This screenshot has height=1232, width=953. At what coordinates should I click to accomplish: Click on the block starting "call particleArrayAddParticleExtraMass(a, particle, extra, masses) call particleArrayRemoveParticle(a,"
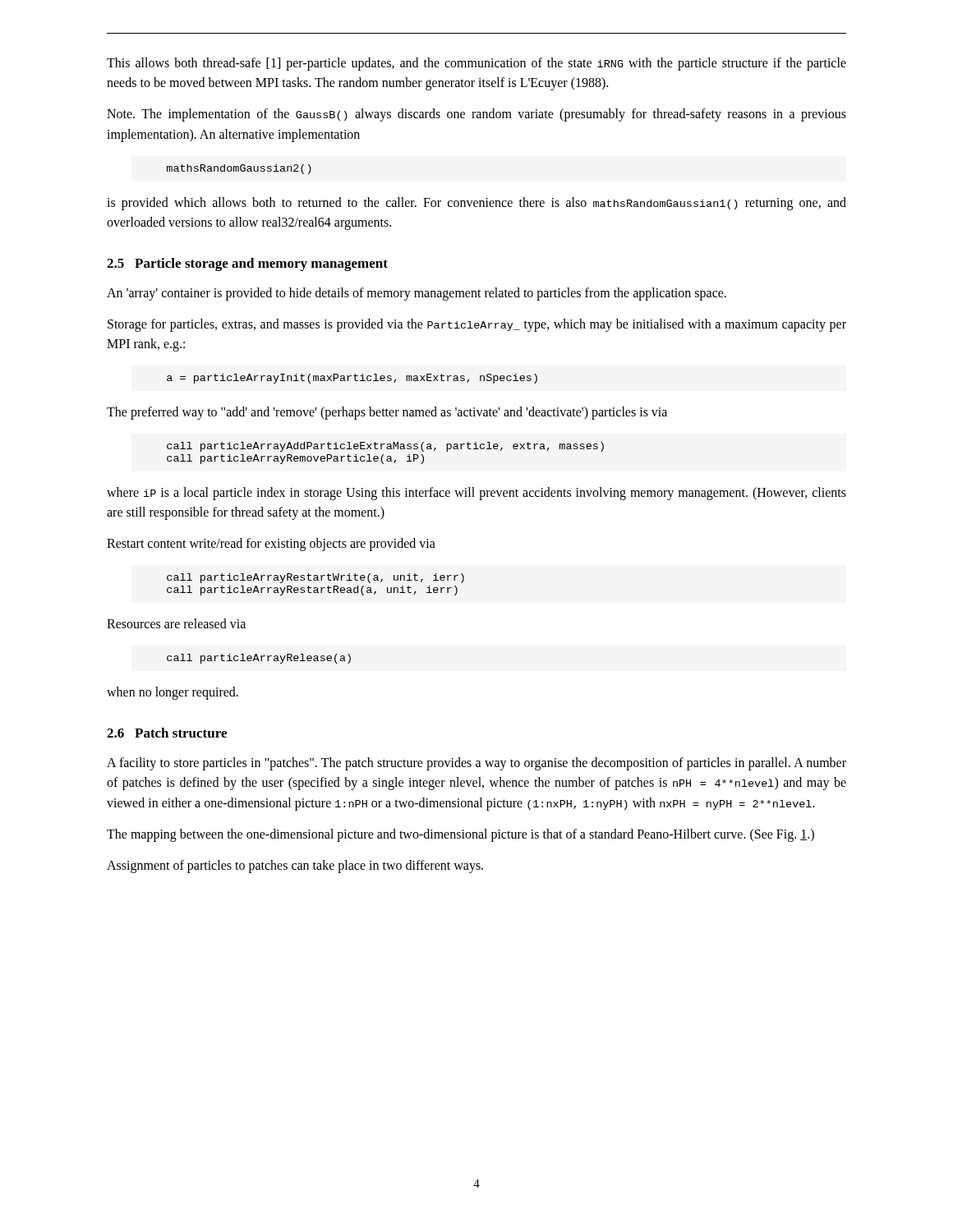coord(489,453)
